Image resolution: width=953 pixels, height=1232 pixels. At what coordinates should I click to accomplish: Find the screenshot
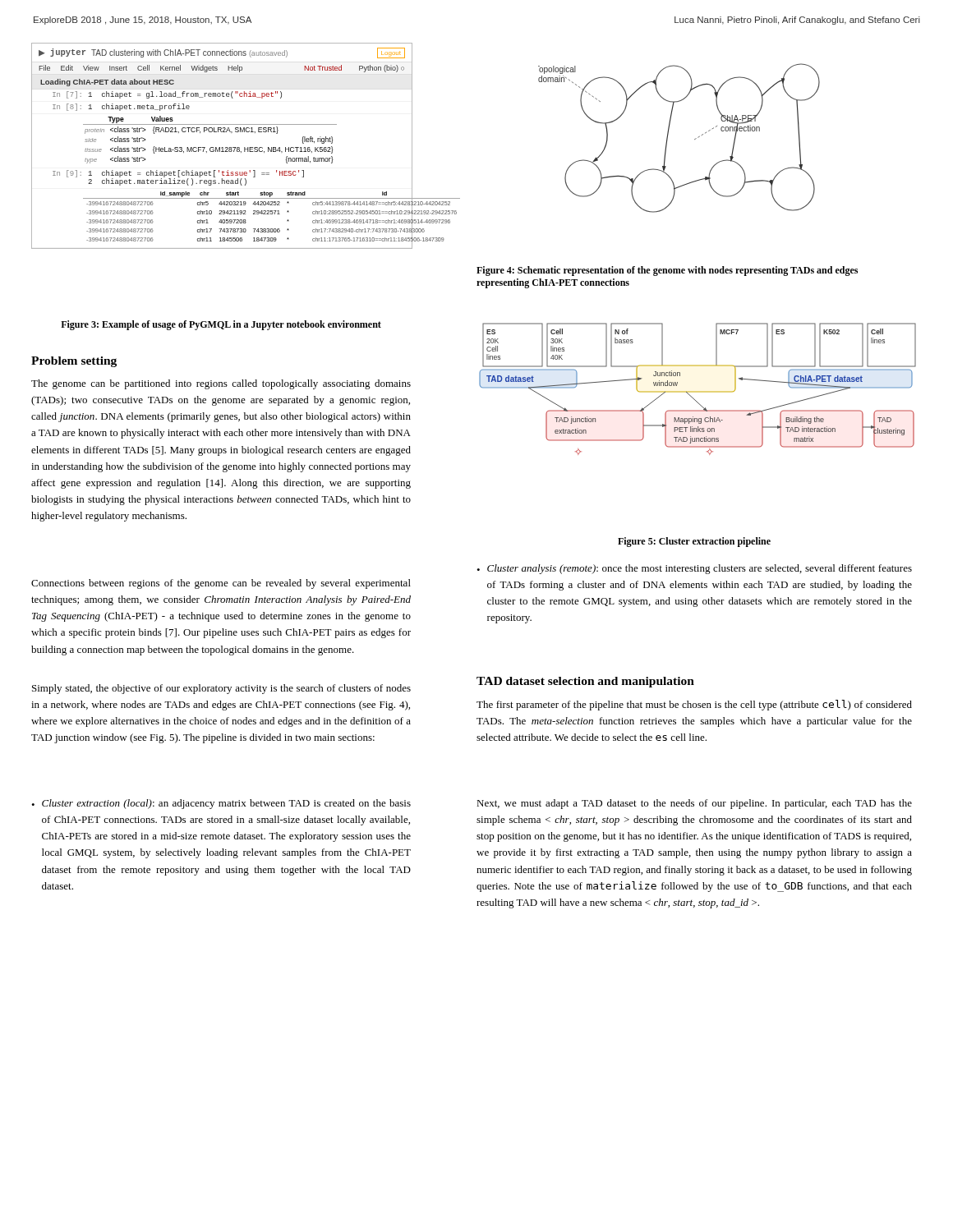click(222, 146)
